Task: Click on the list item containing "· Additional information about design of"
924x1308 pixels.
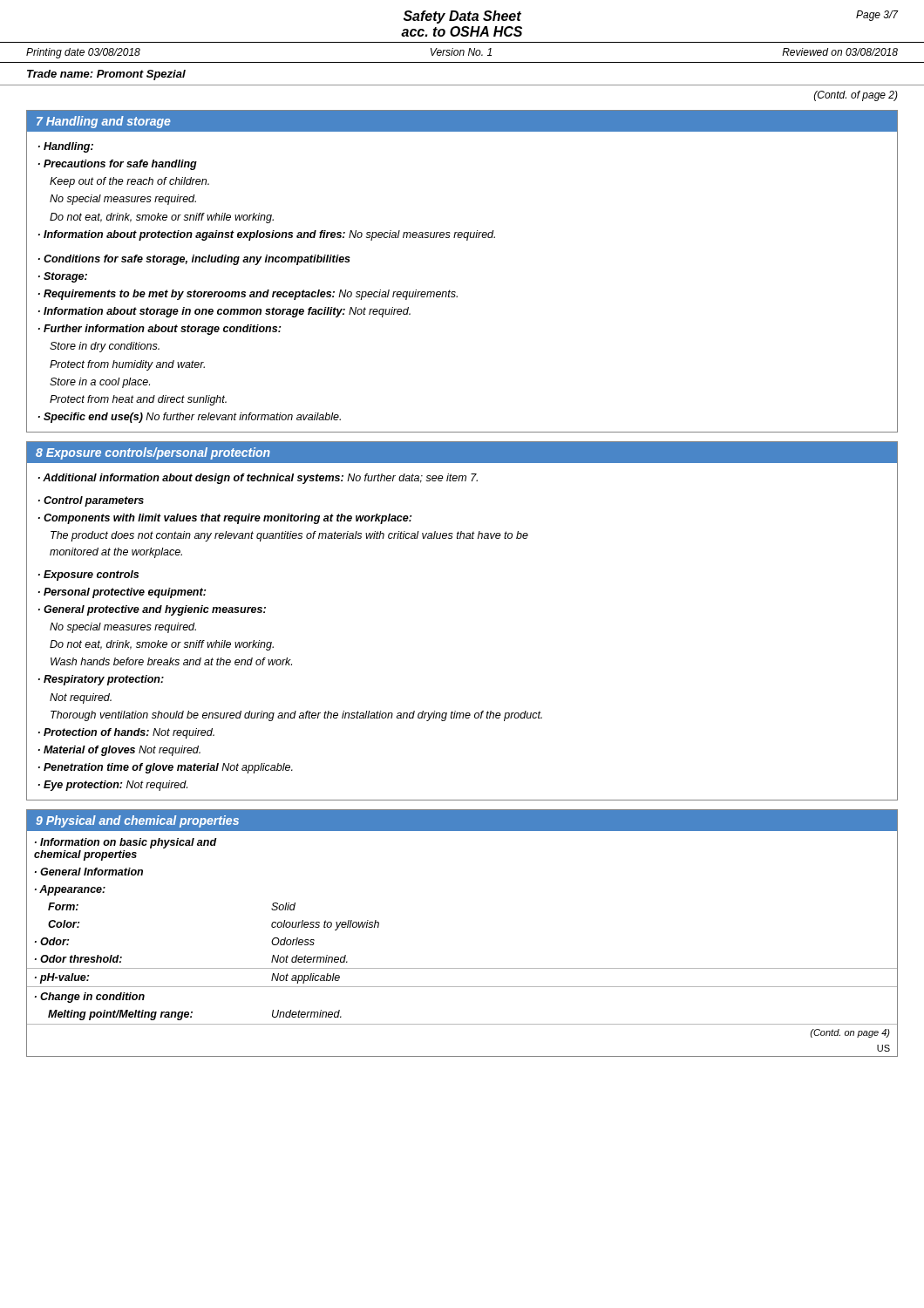Action: (258, 478)
